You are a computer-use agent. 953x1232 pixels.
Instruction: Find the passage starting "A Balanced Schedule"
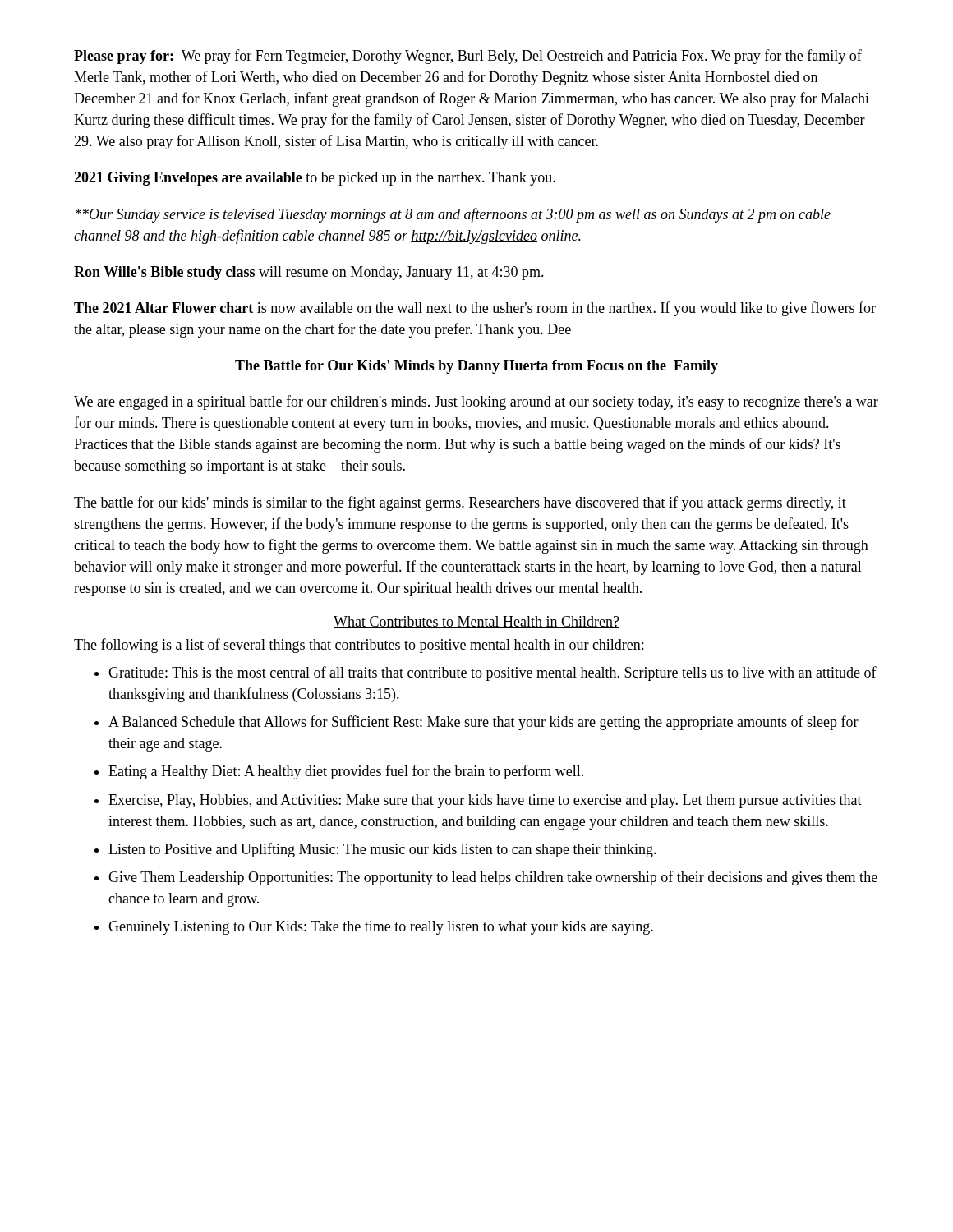click(x=483, y=733)
